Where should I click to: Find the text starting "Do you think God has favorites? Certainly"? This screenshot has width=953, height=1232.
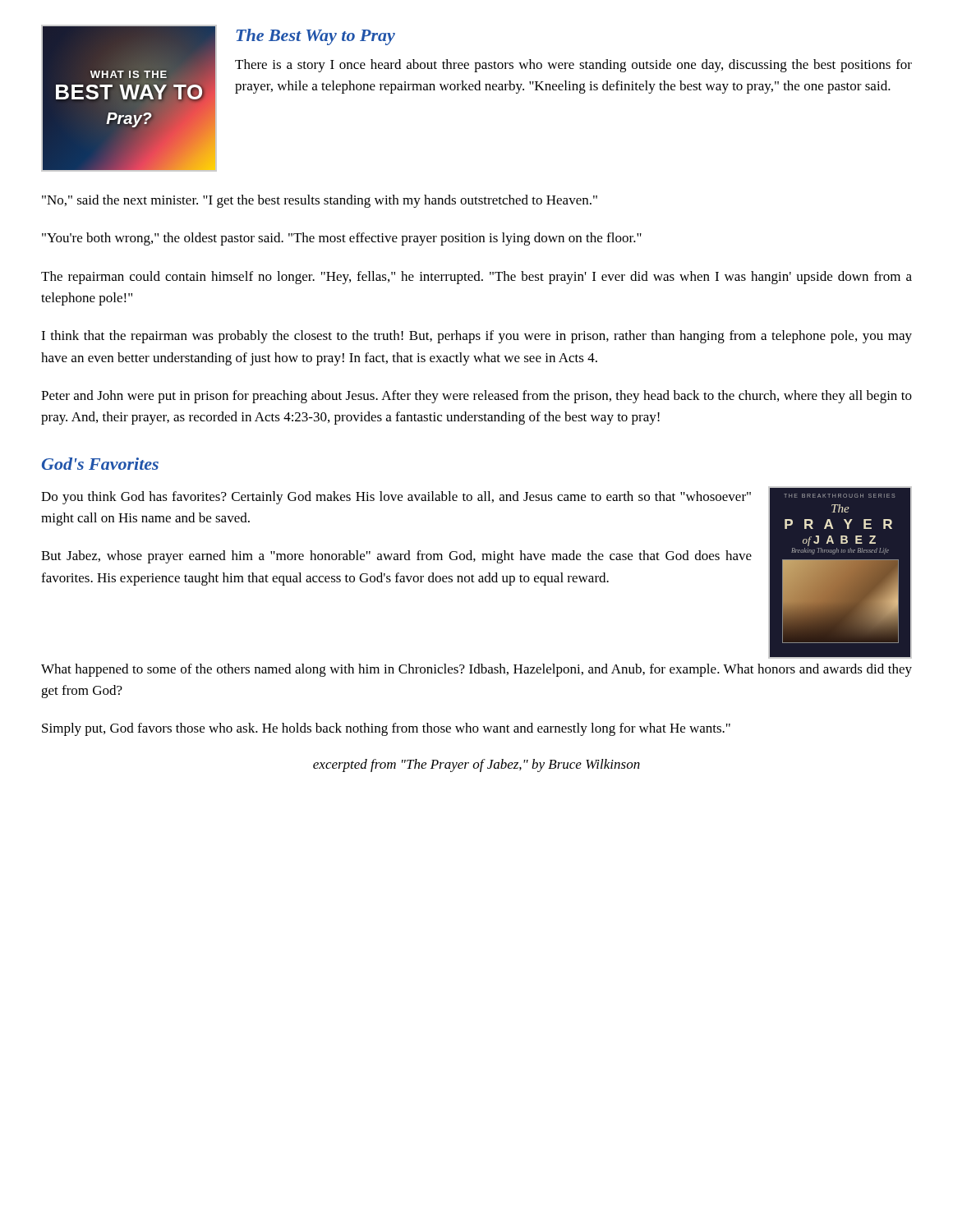tap(396, 508)
